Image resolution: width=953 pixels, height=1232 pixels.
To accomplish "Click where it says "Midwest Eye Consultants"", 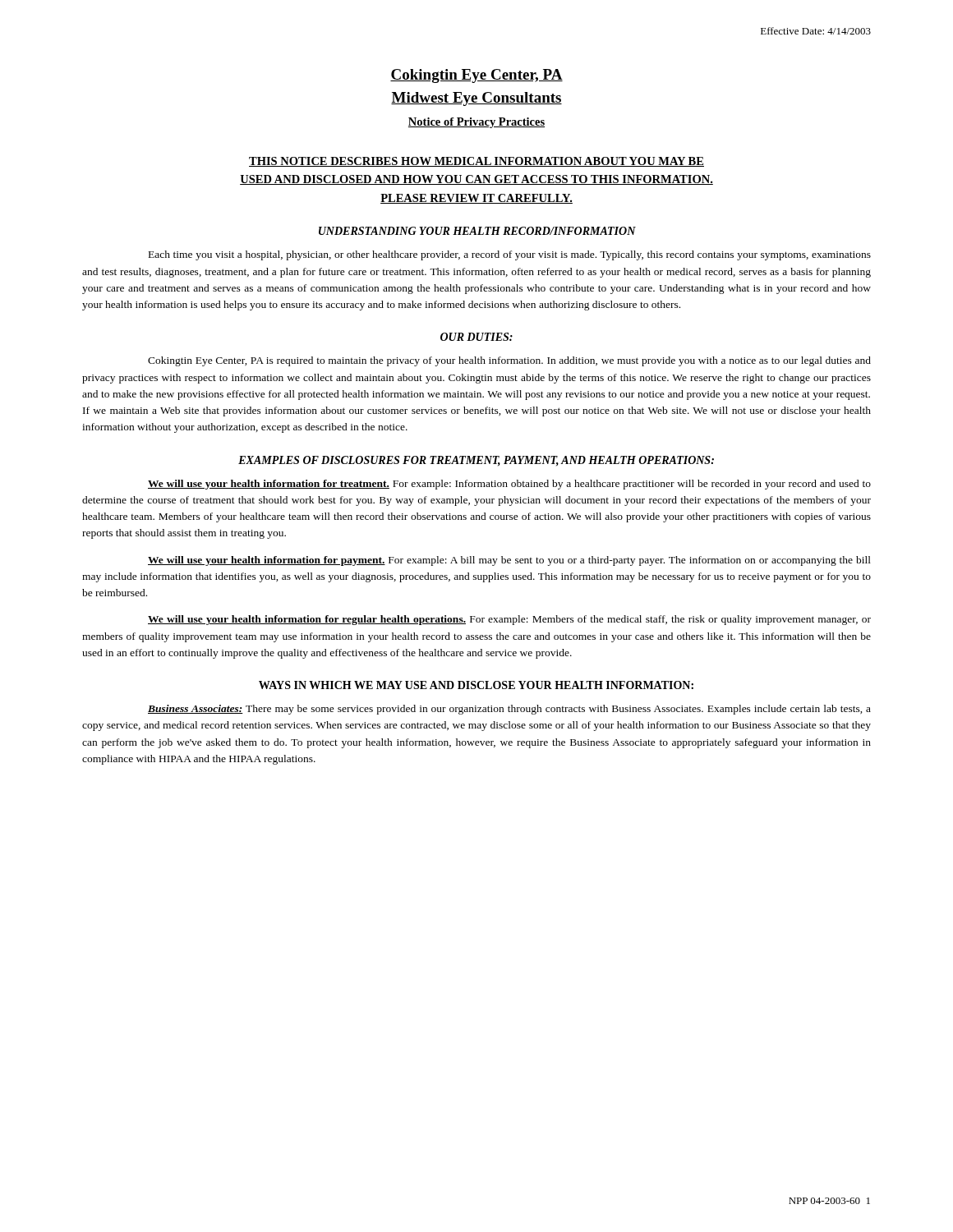I will point(476,97).
